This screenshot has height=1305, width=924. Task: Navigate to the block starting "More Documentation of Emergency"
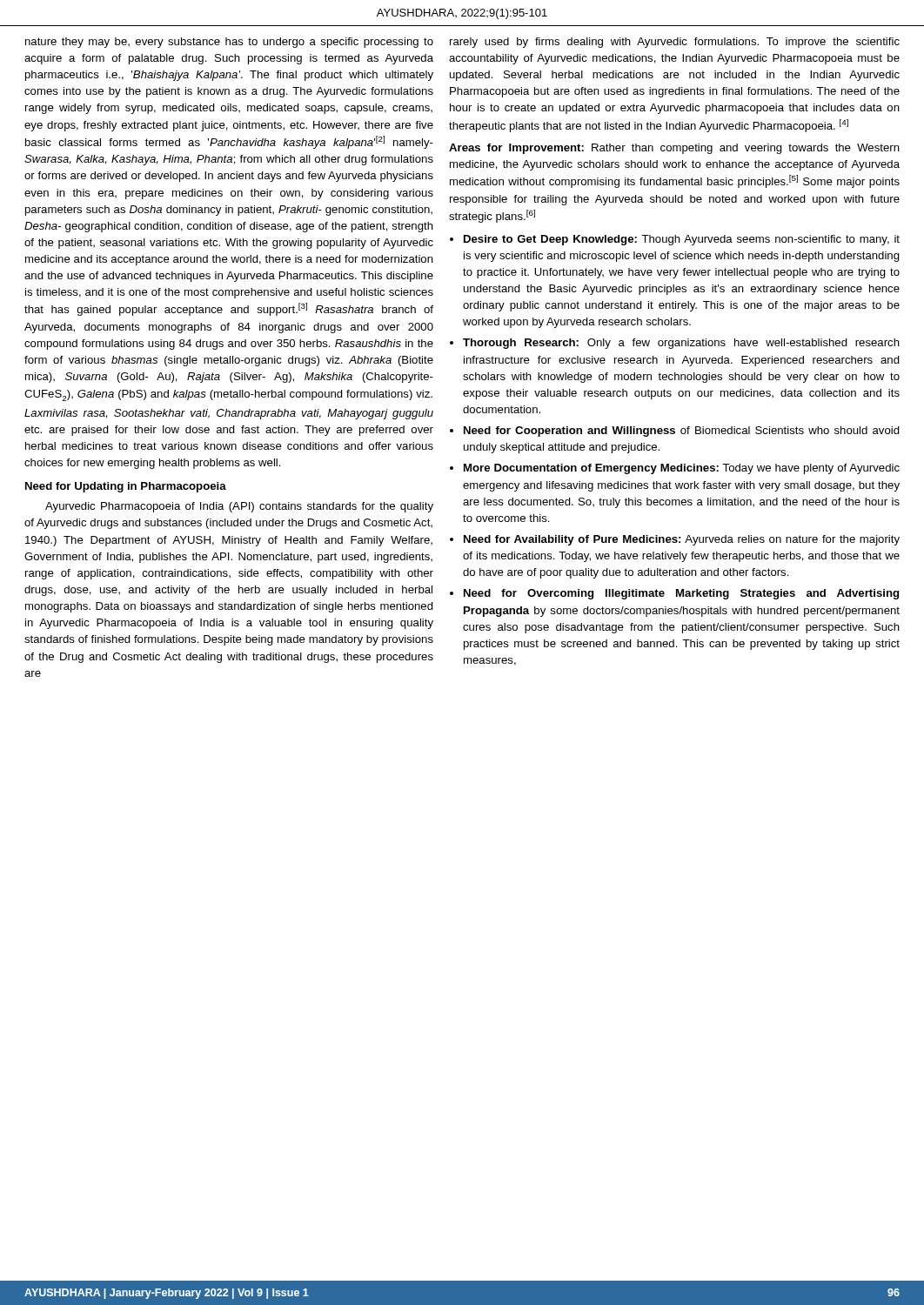[681, 493]
